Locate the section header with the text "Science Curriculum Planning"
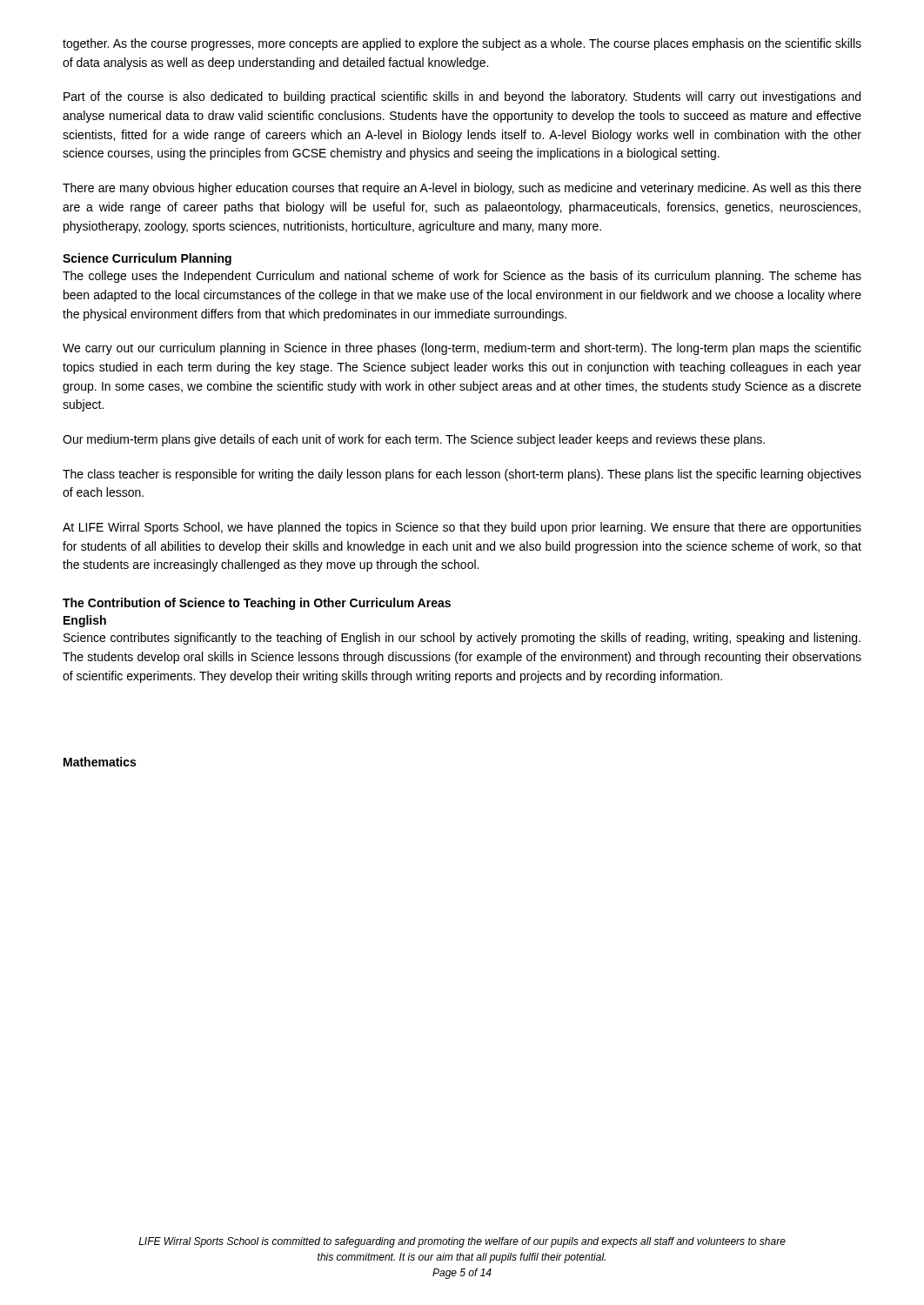Viewport: 924px width, 1305px height. click(147, 259)
